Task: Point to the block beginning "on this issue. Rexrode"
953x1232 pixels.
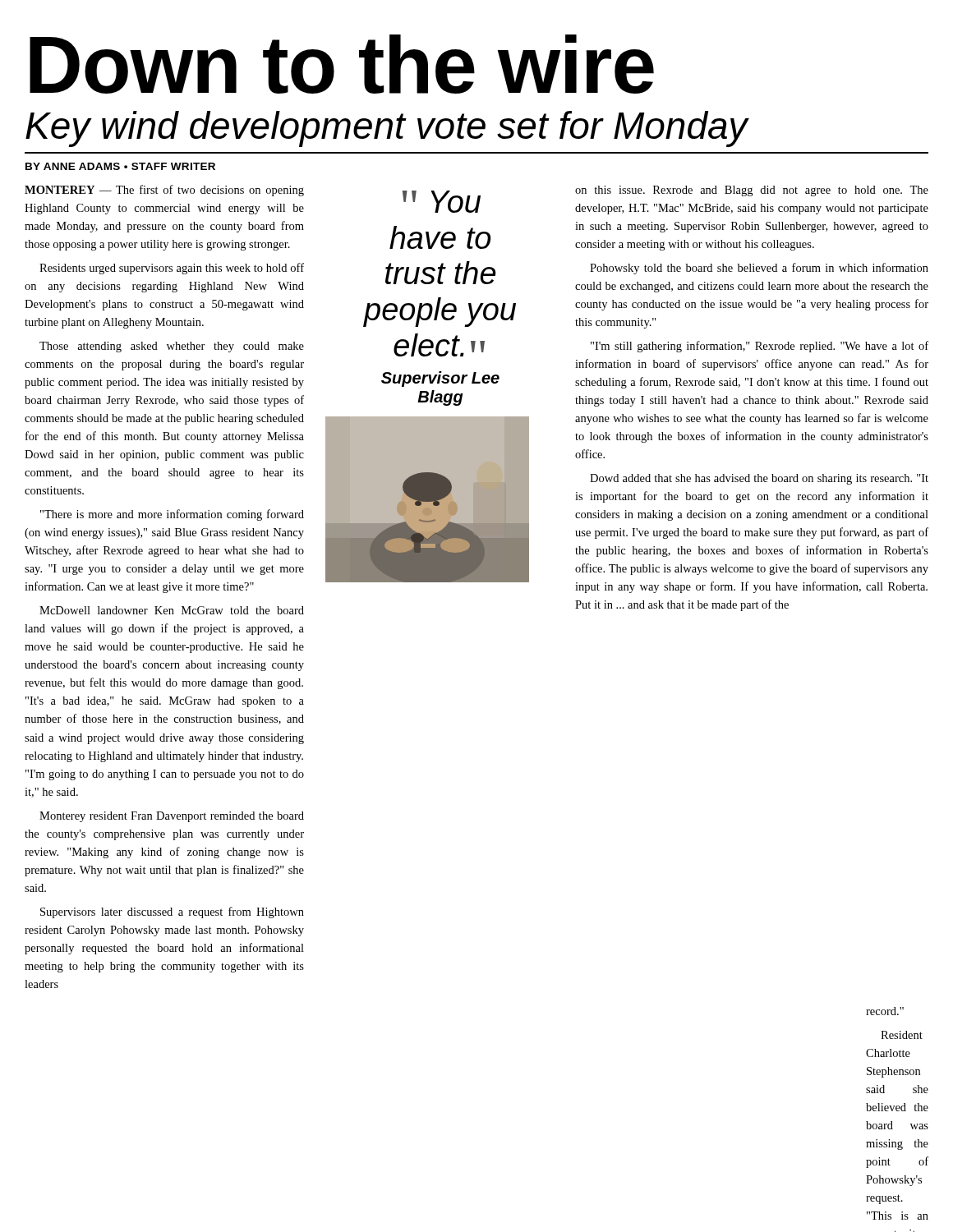Action: (x=752, y=397)
